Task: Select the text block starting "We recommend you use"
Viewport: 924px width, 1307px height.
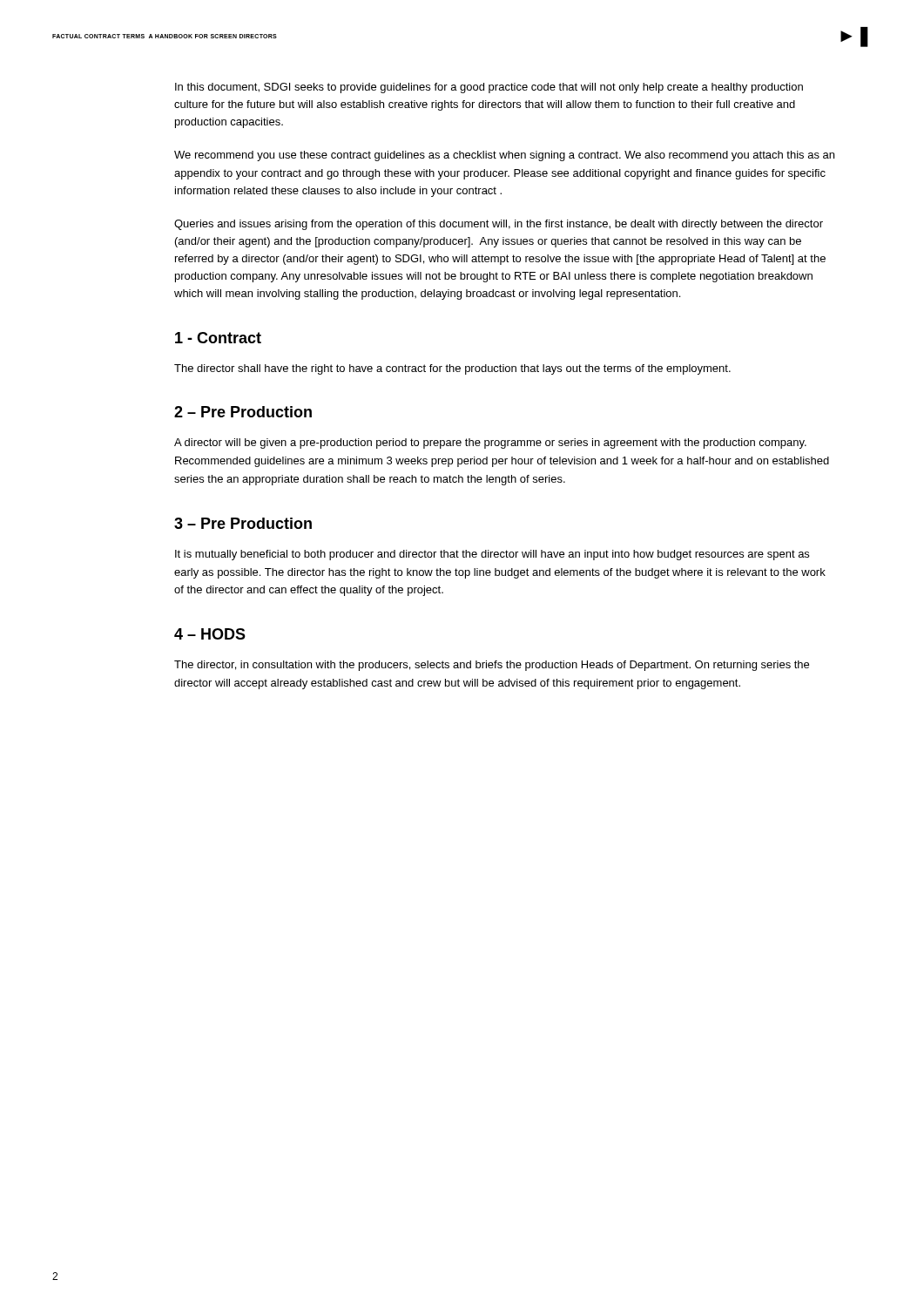Action: click(x=506, y=173)
